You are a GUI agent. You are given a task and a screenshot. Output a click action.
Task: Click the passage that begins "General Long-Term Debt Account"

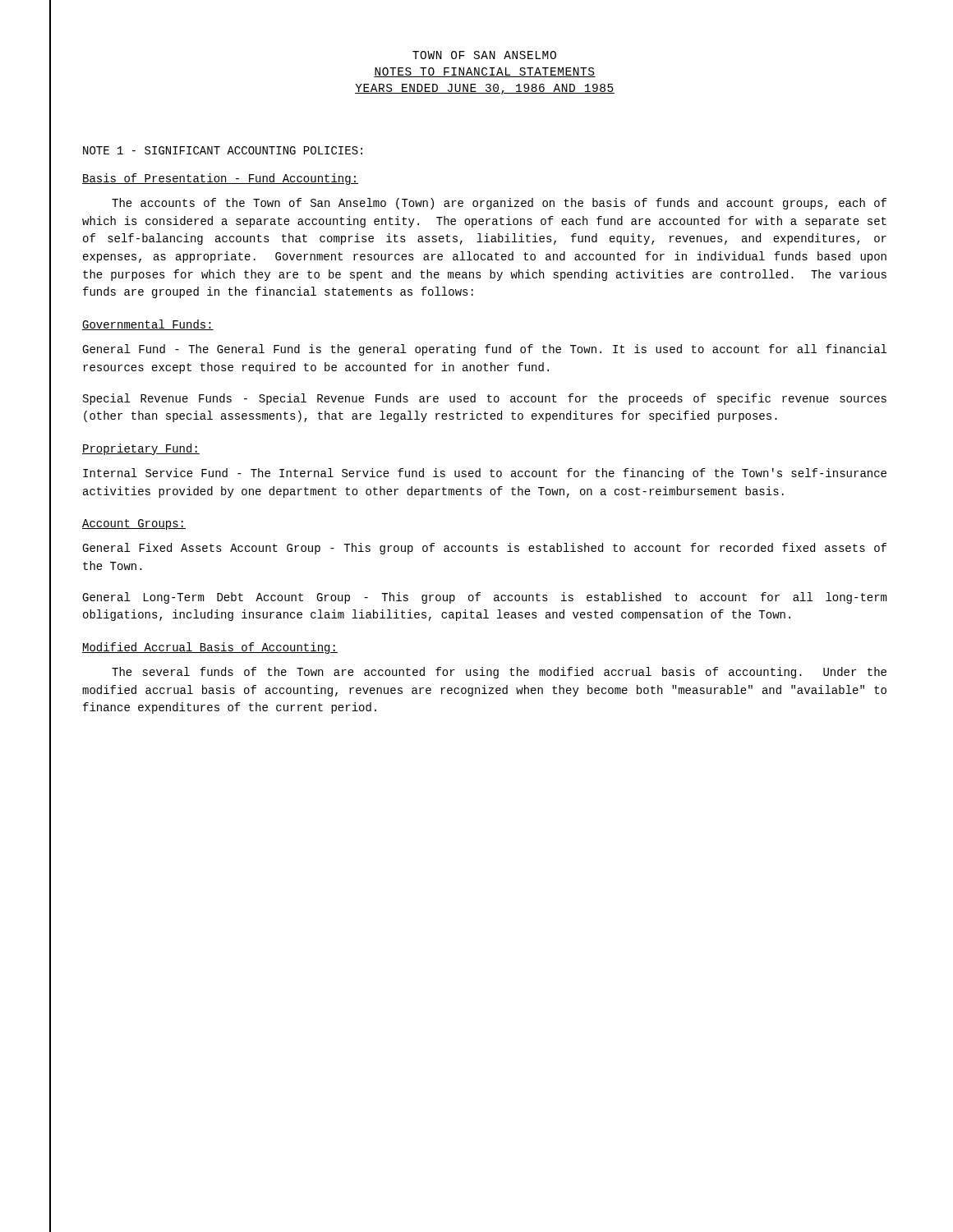click(x=485, y=607)
